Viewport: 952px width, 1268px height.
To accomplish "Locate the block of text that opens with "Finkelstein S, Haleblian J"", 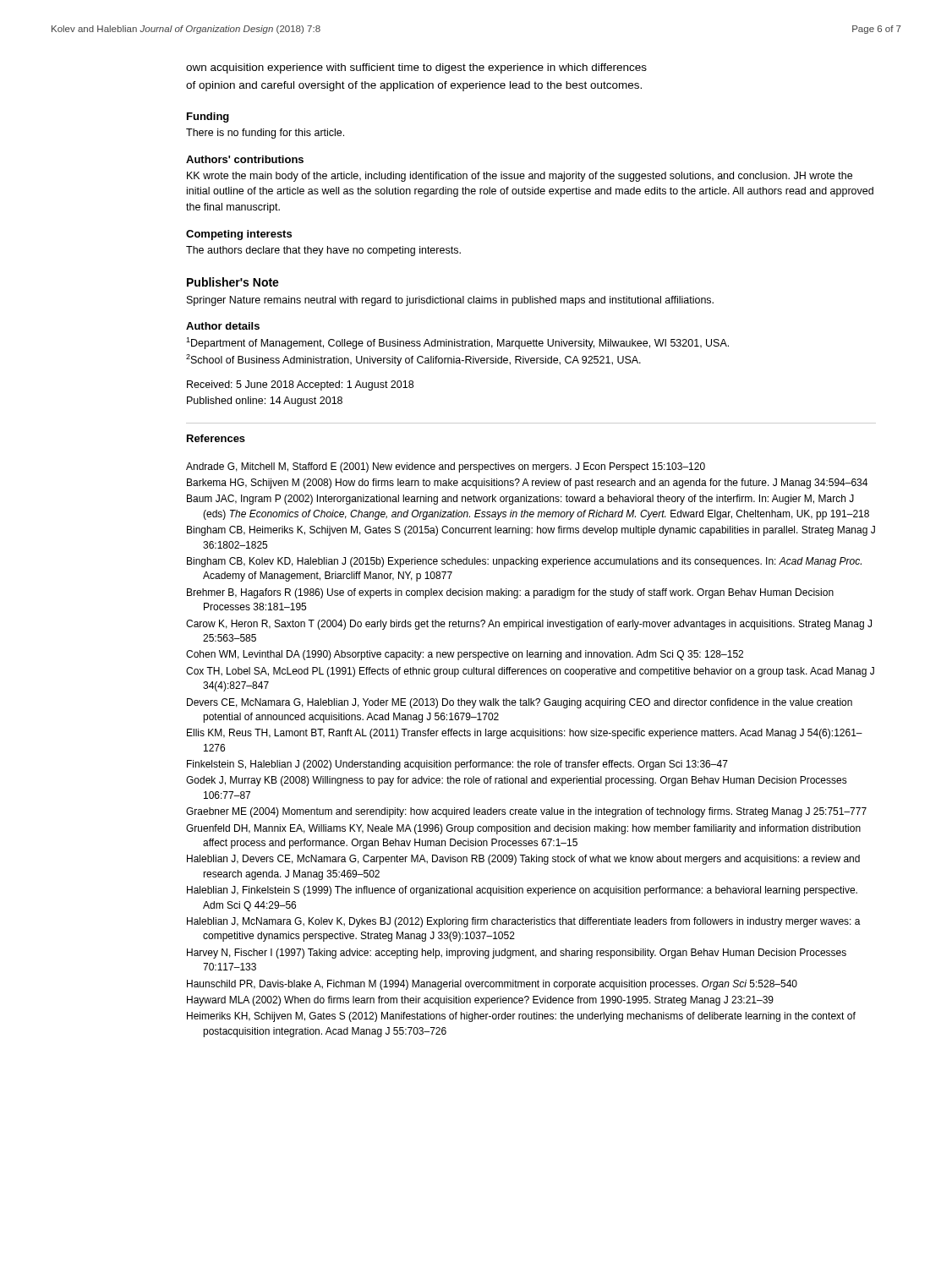I will click(x=457, y=764).
